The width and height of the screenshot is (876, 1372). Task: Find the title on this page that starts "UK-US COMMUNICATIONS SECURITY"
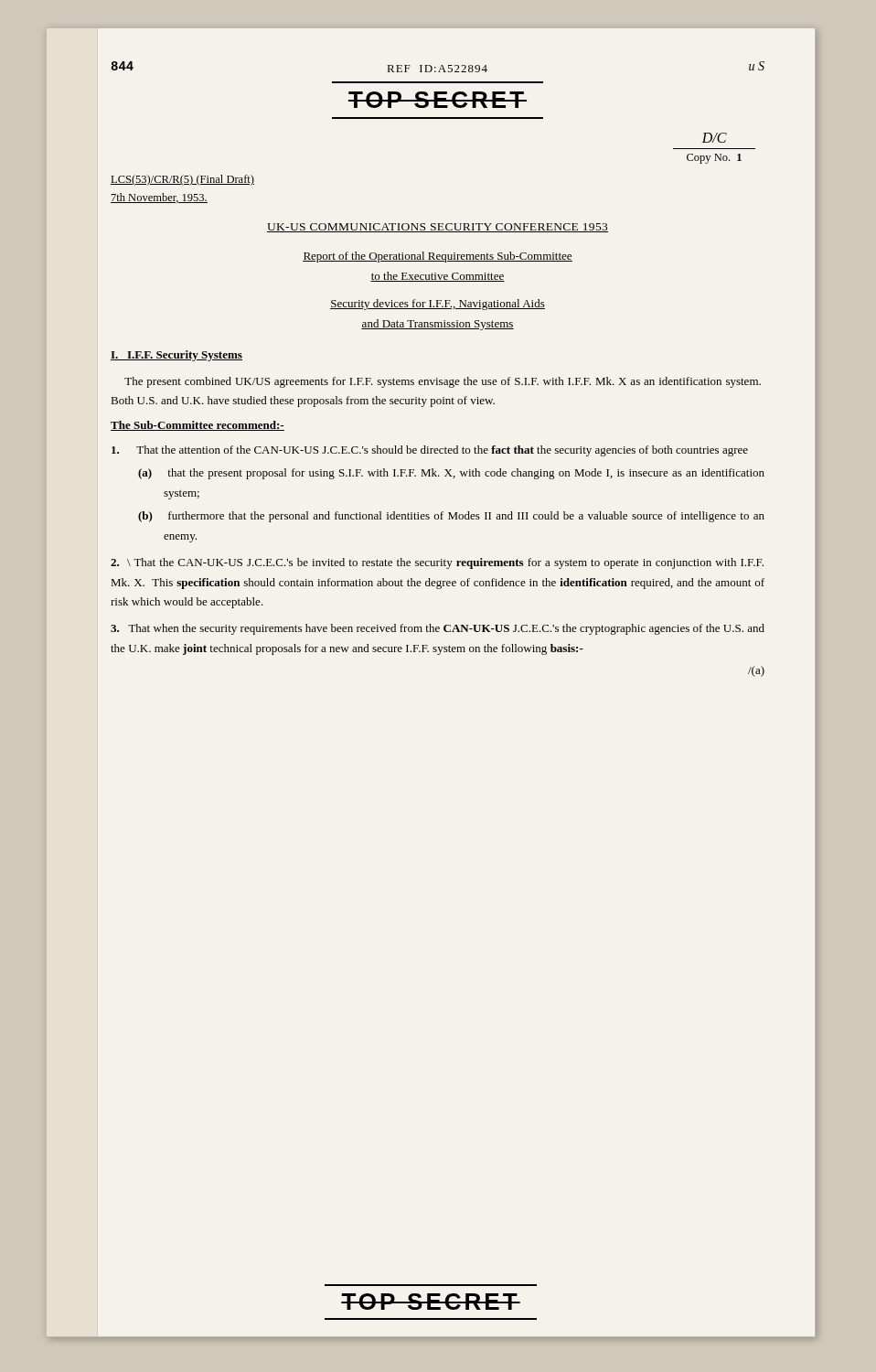438,226
